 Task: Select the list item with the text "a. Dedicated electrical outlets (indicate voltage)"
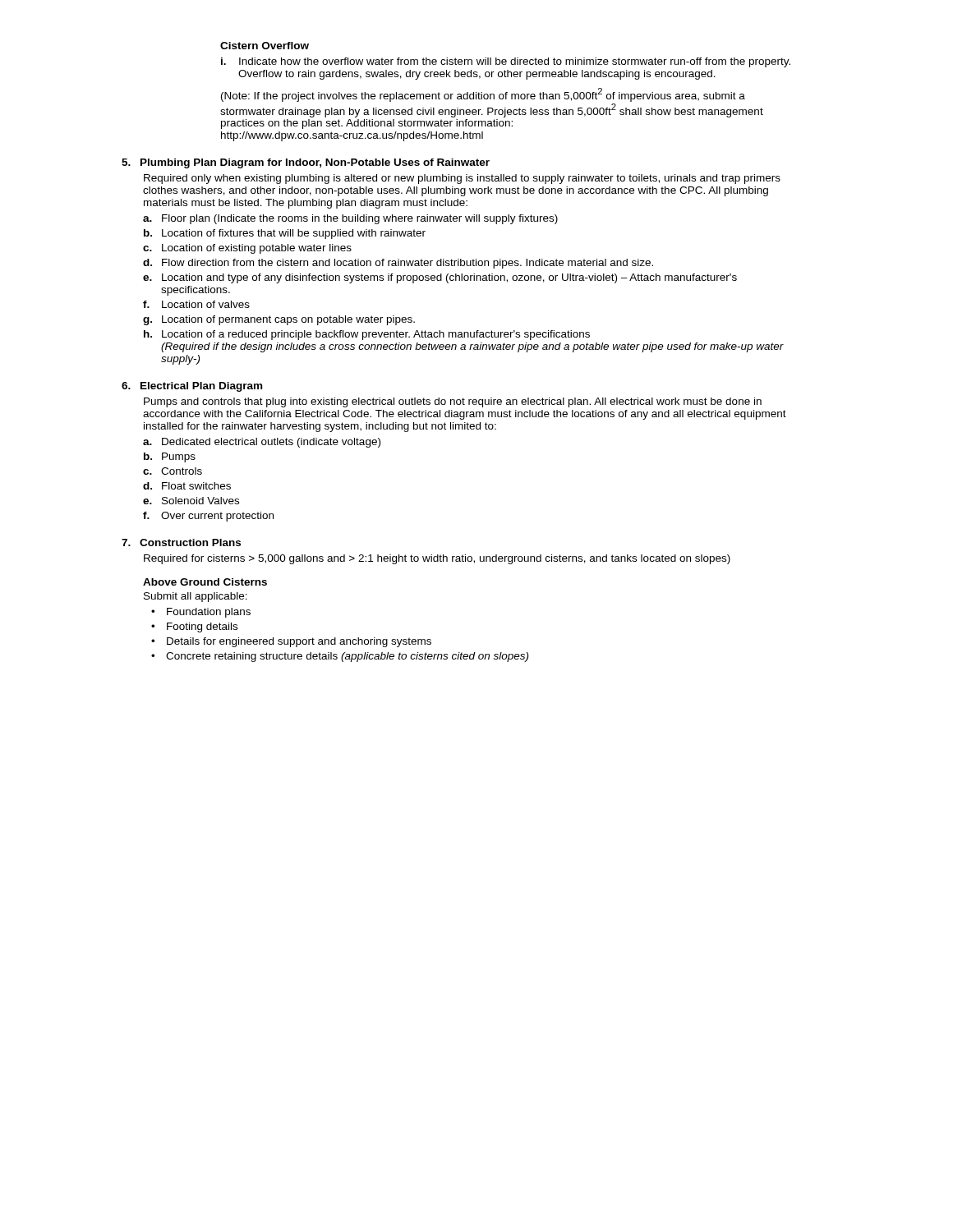(x=262, y=443)
